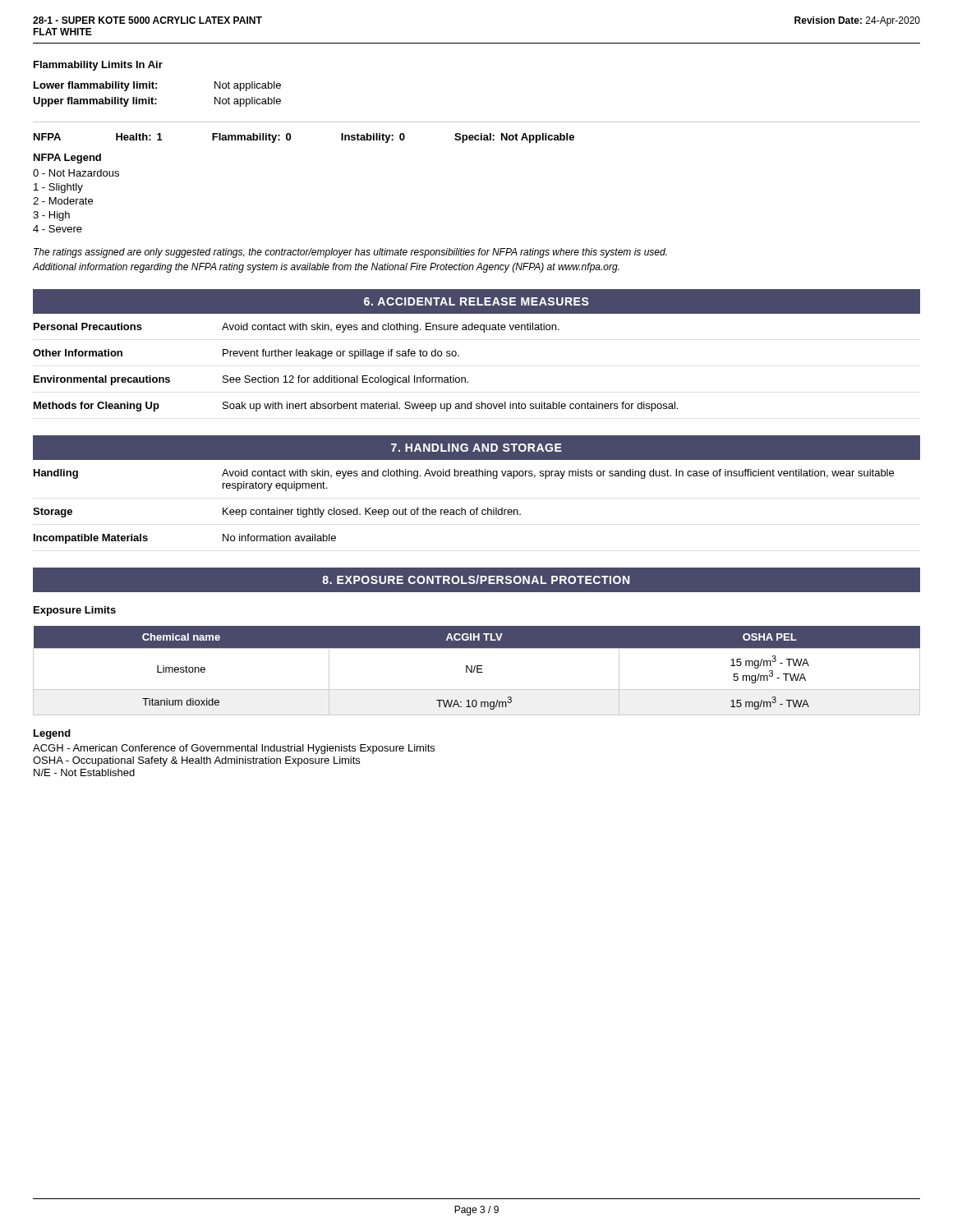
Task: Locate the section header containing "Flammability Limits In Air"
Action: pos(98,64)
